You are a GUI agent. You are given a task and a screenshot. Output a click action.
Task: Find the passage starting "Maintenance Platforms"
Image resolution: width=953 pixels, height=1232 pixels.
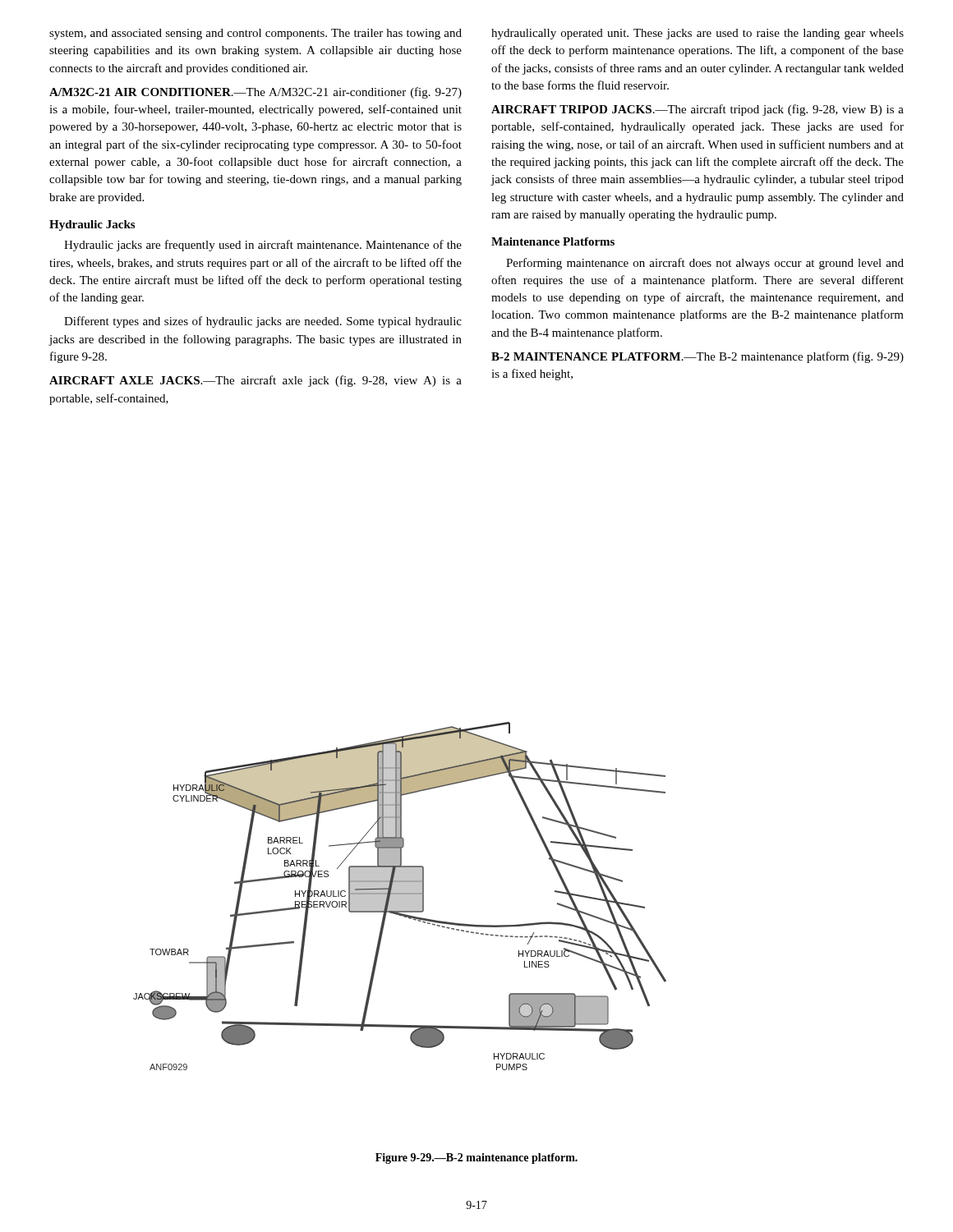[553, 242]
